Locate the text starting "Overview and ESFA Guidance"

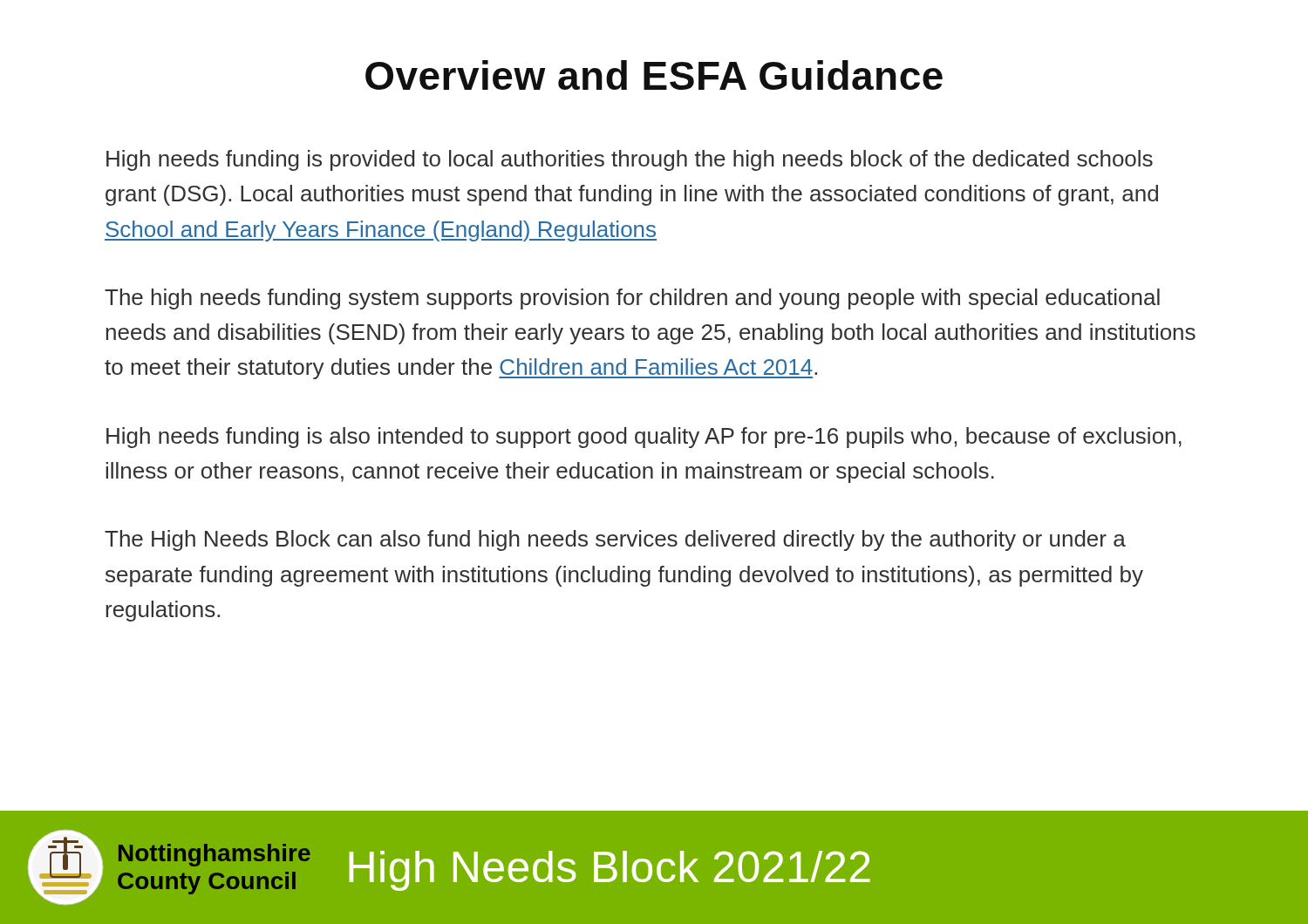(x=654, y=76)
